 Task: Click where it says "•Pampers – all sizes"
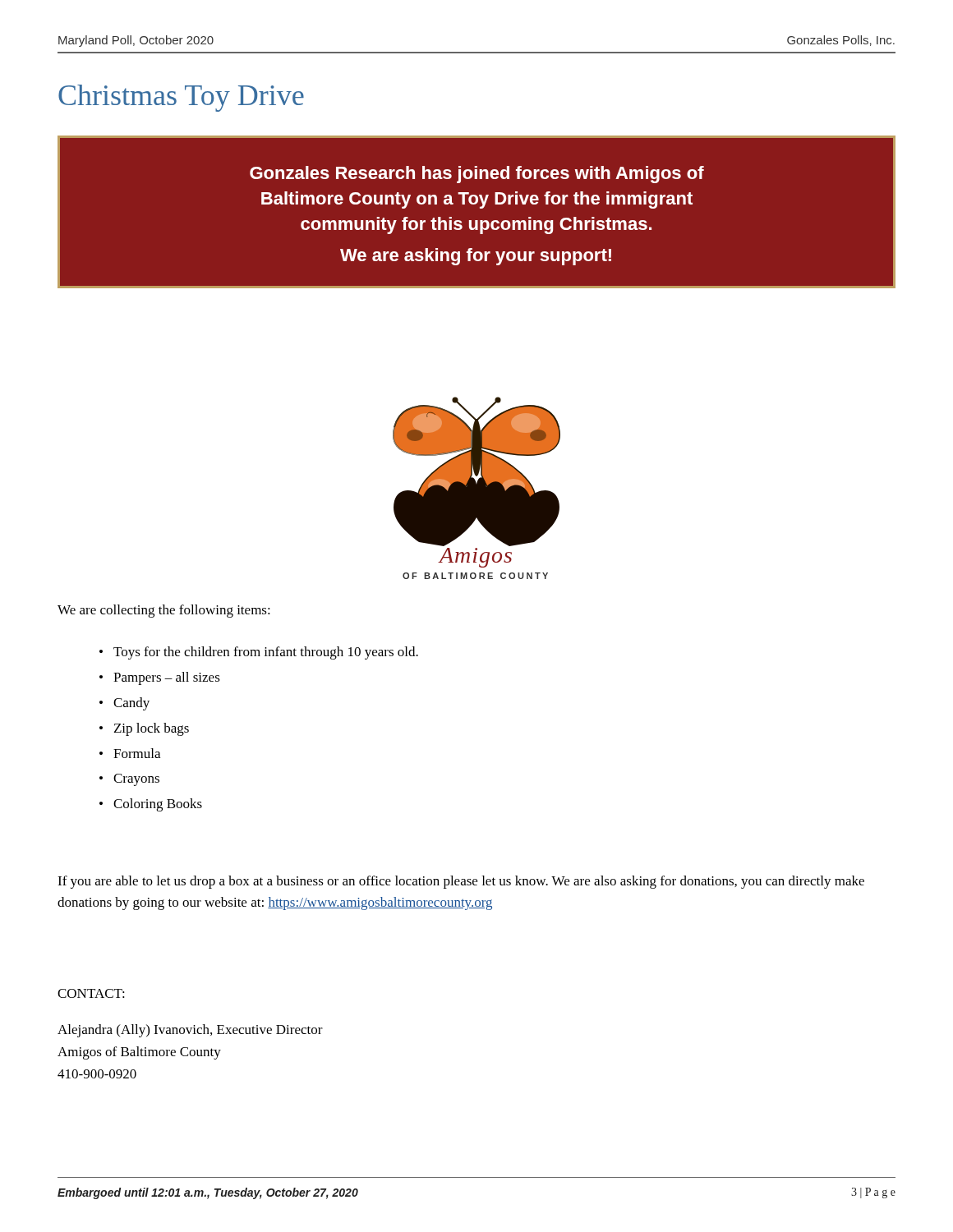click(x=159, y=678)
